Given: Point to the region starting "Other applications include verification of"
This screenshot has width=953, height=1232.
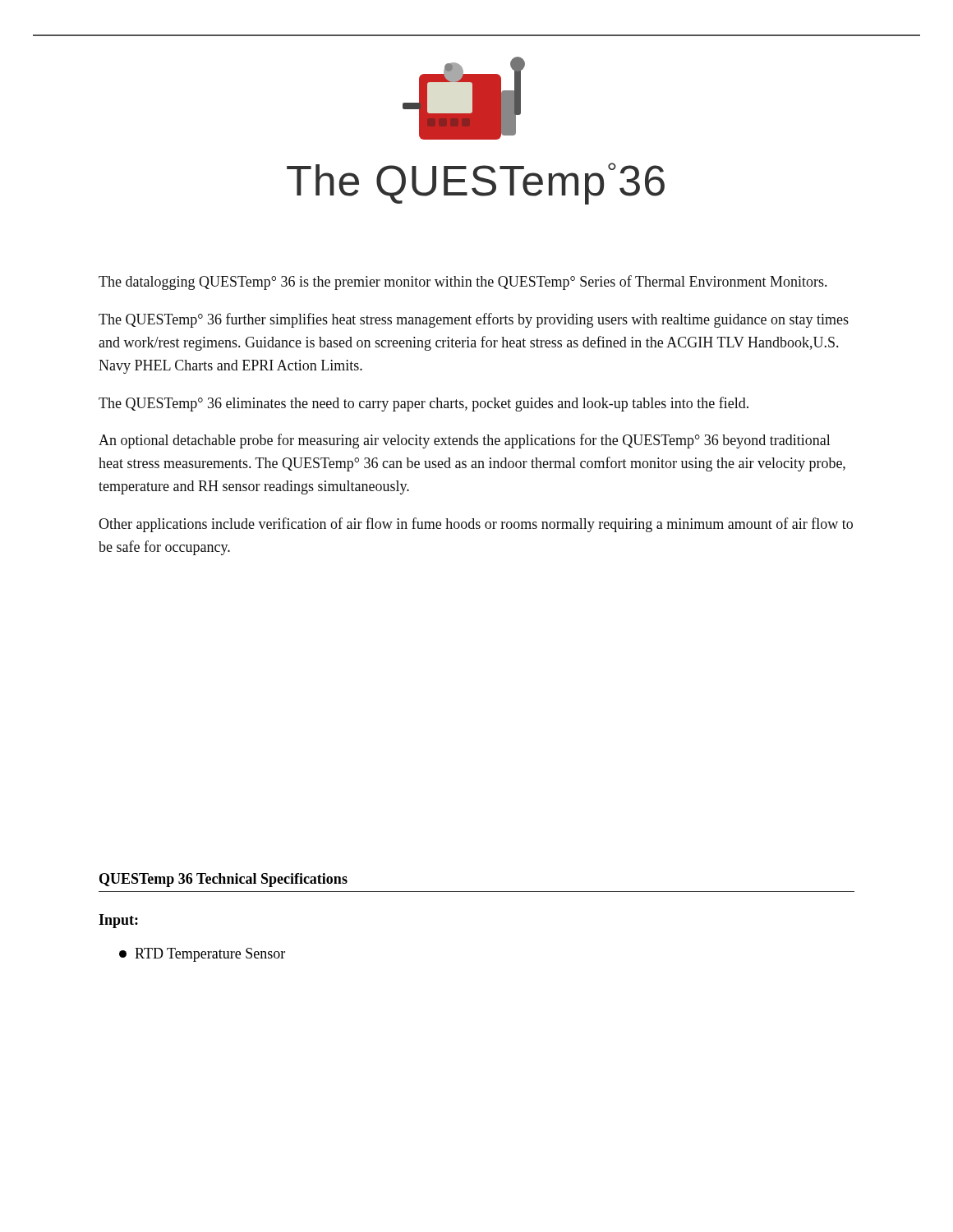Looking at the screenshot, I should pyautogui.click(x=476, y=536).
